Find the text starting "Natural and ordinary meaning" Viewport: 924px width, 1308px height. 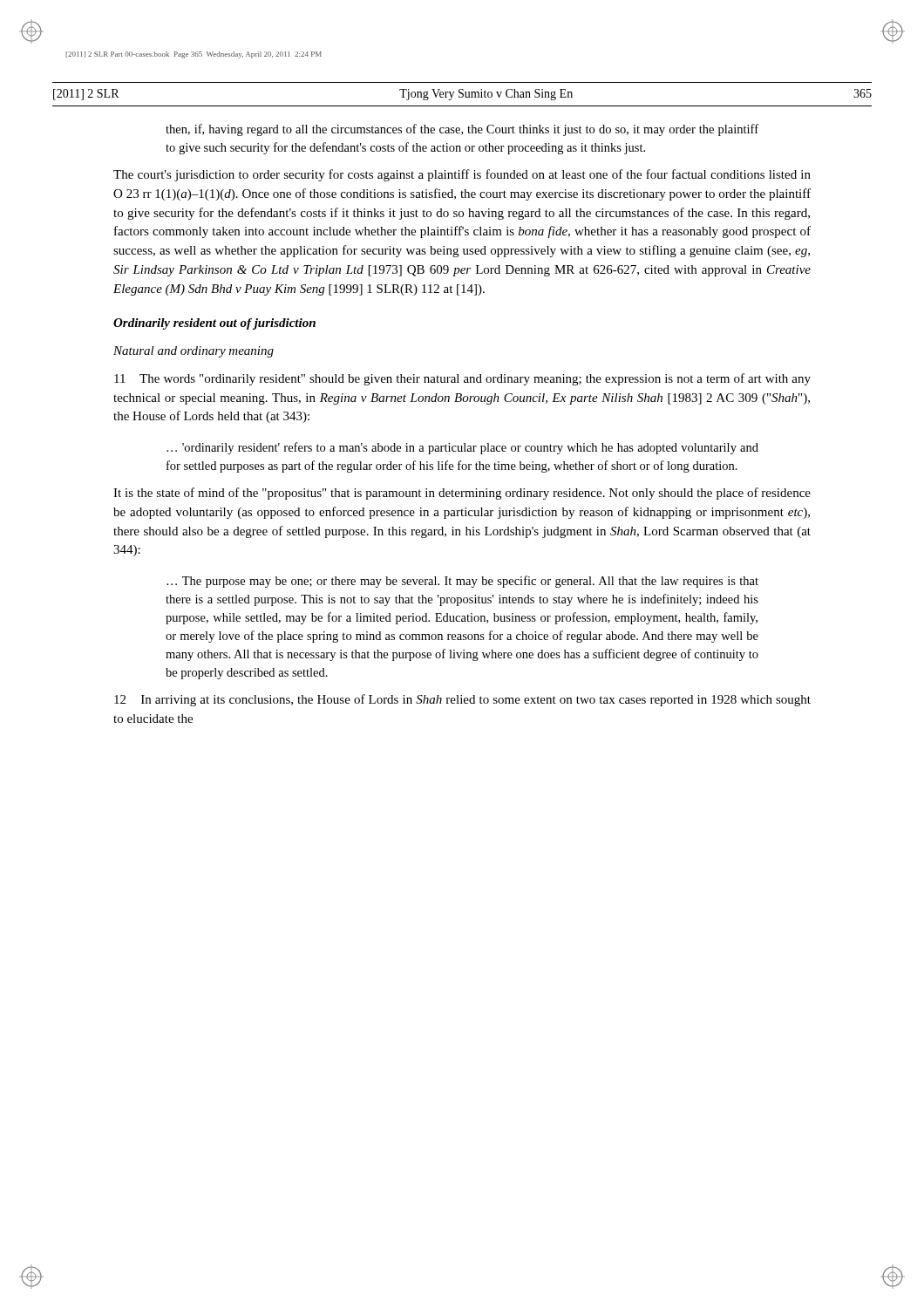[194, 351]
